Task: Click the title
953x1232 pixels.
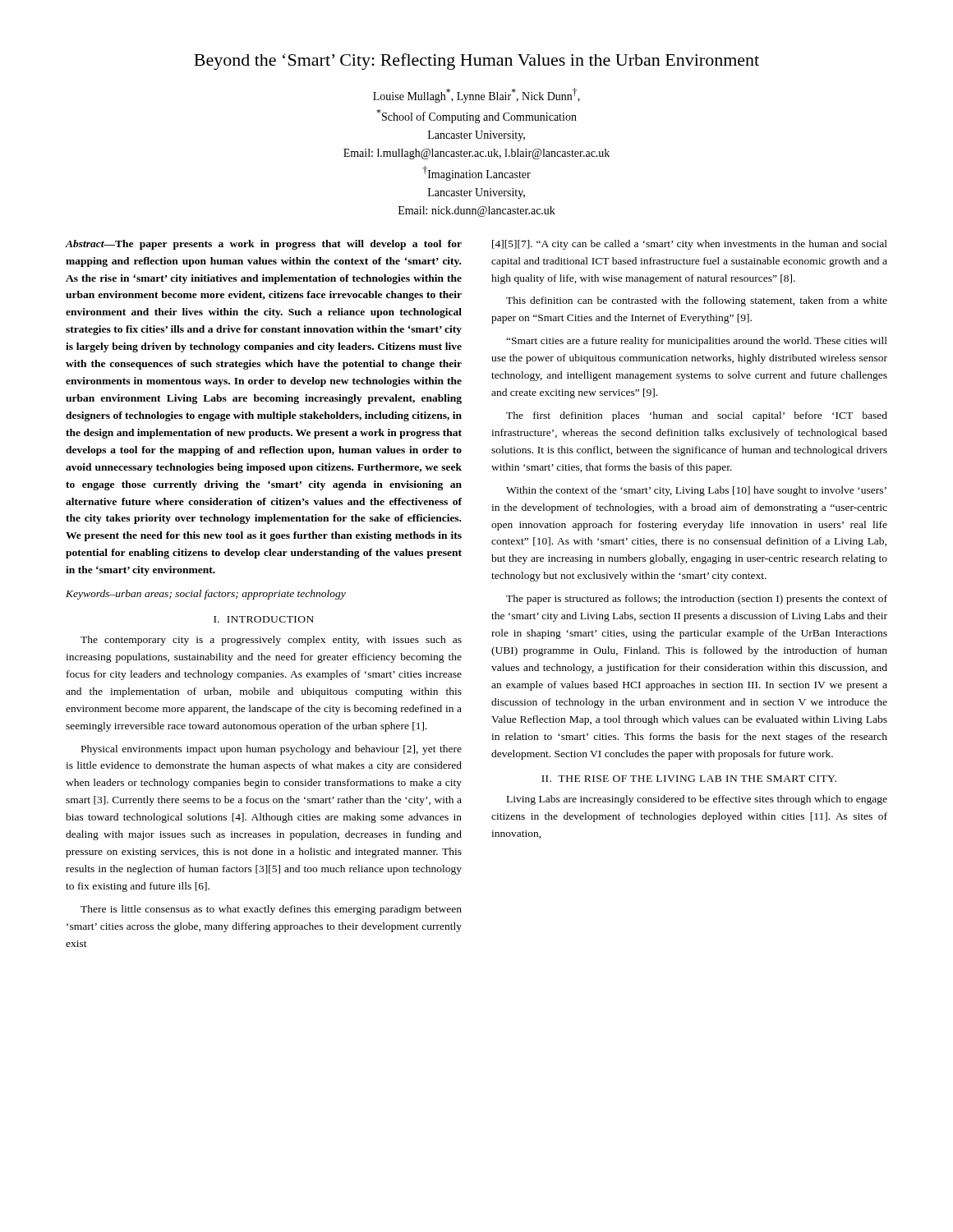Action: 476,60
